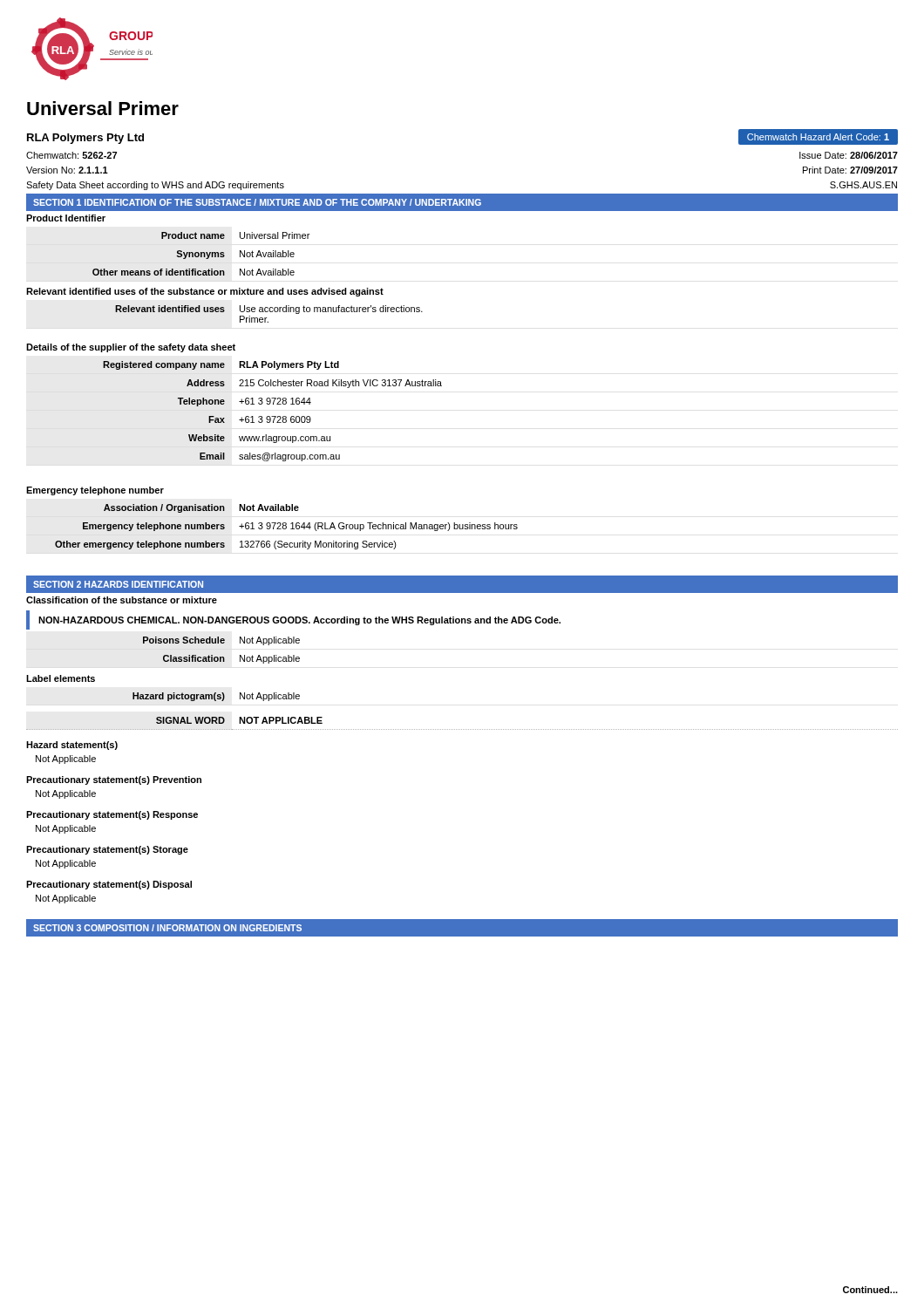This screenshot has width=924, height=1308.
Task: Locate the text containing "Precautionary statement(s) Prevention"
Action: tap(114, 780)
